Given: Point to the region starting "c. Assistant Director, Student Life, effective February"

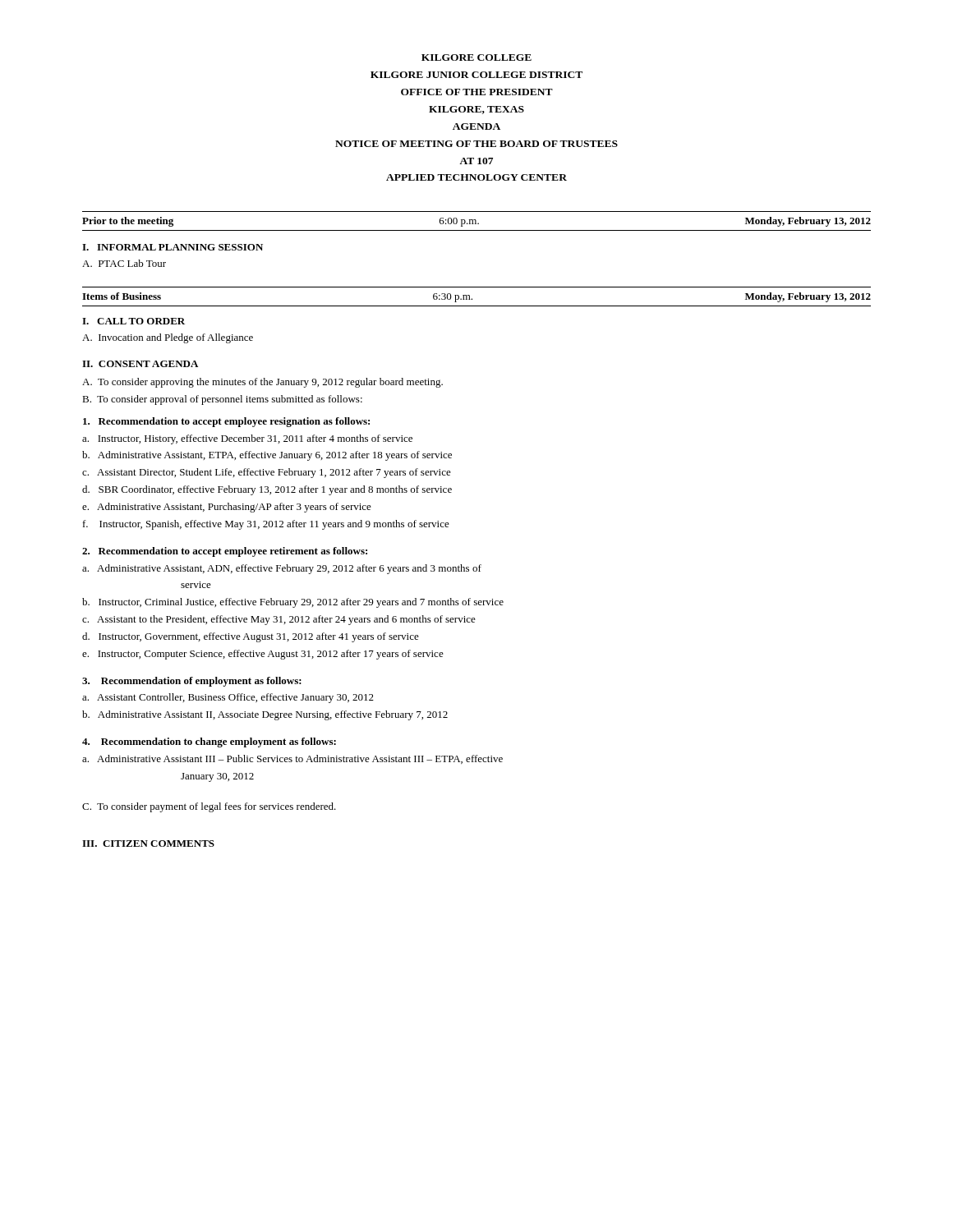Looking at the screenshot, I should (266, 472).
